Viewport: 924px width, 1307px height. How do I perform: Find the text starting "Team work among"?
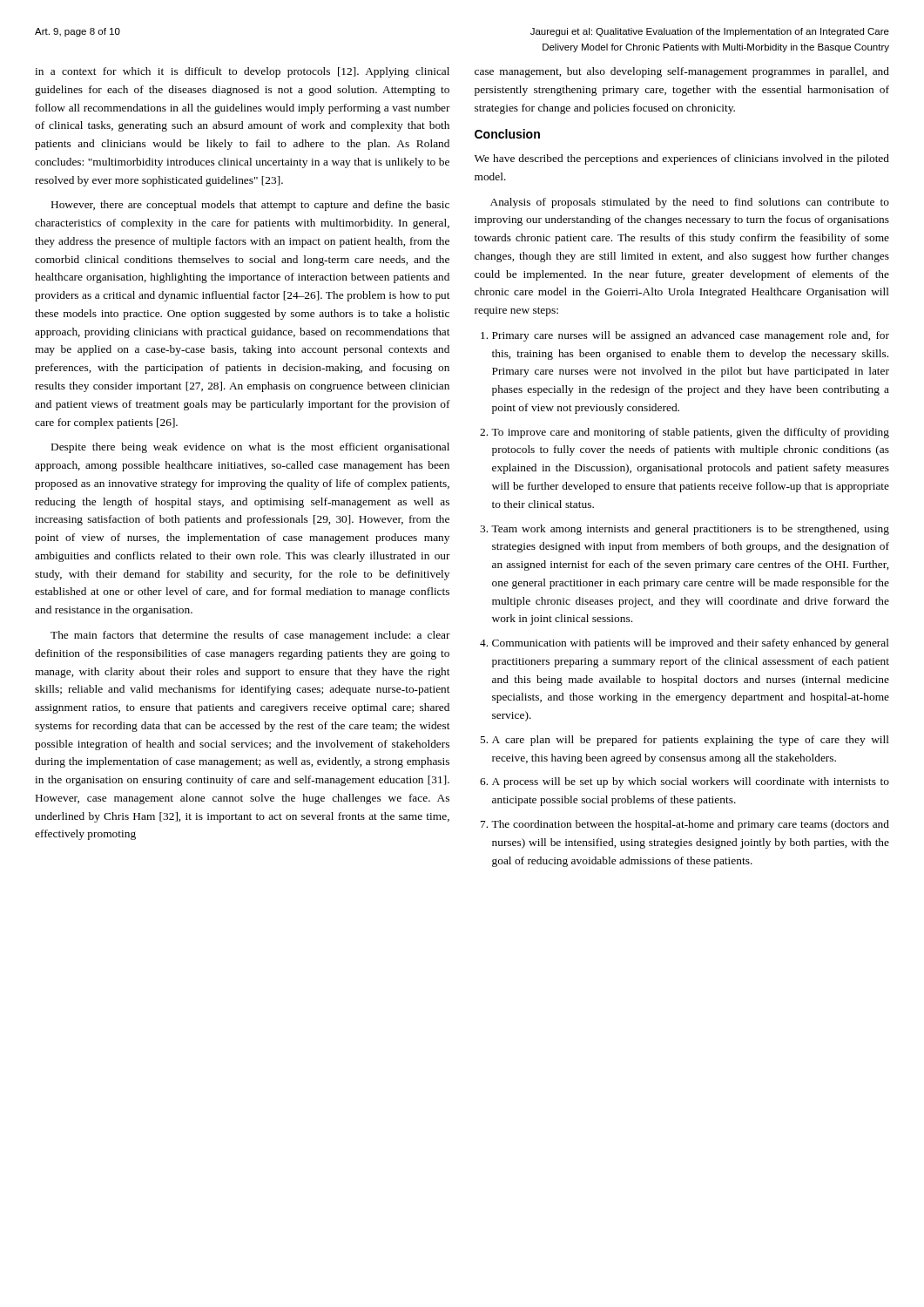[690, 574]
